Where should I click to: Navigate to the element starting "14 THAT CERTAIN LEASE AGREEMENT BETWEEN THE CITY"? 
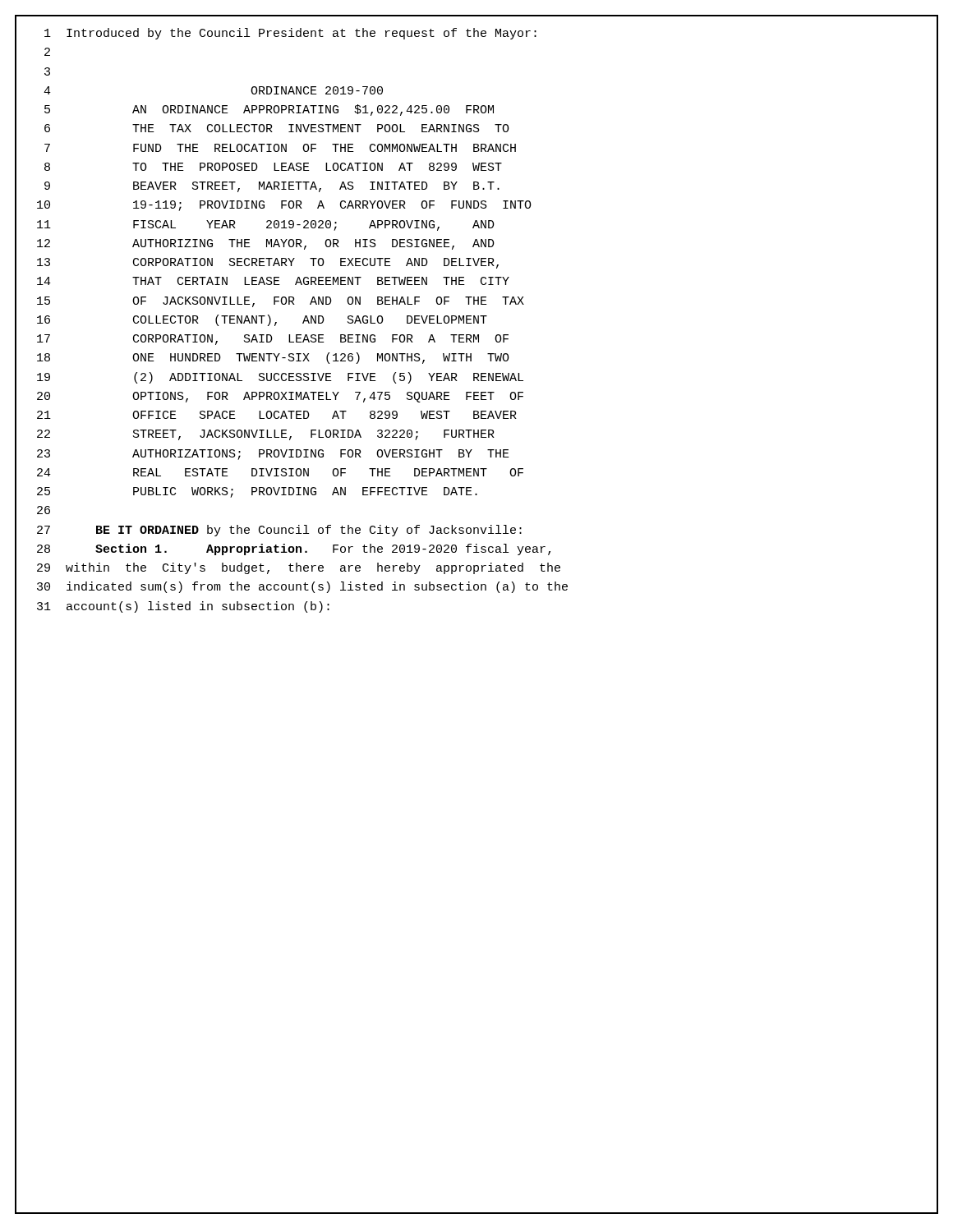(476, 282)
